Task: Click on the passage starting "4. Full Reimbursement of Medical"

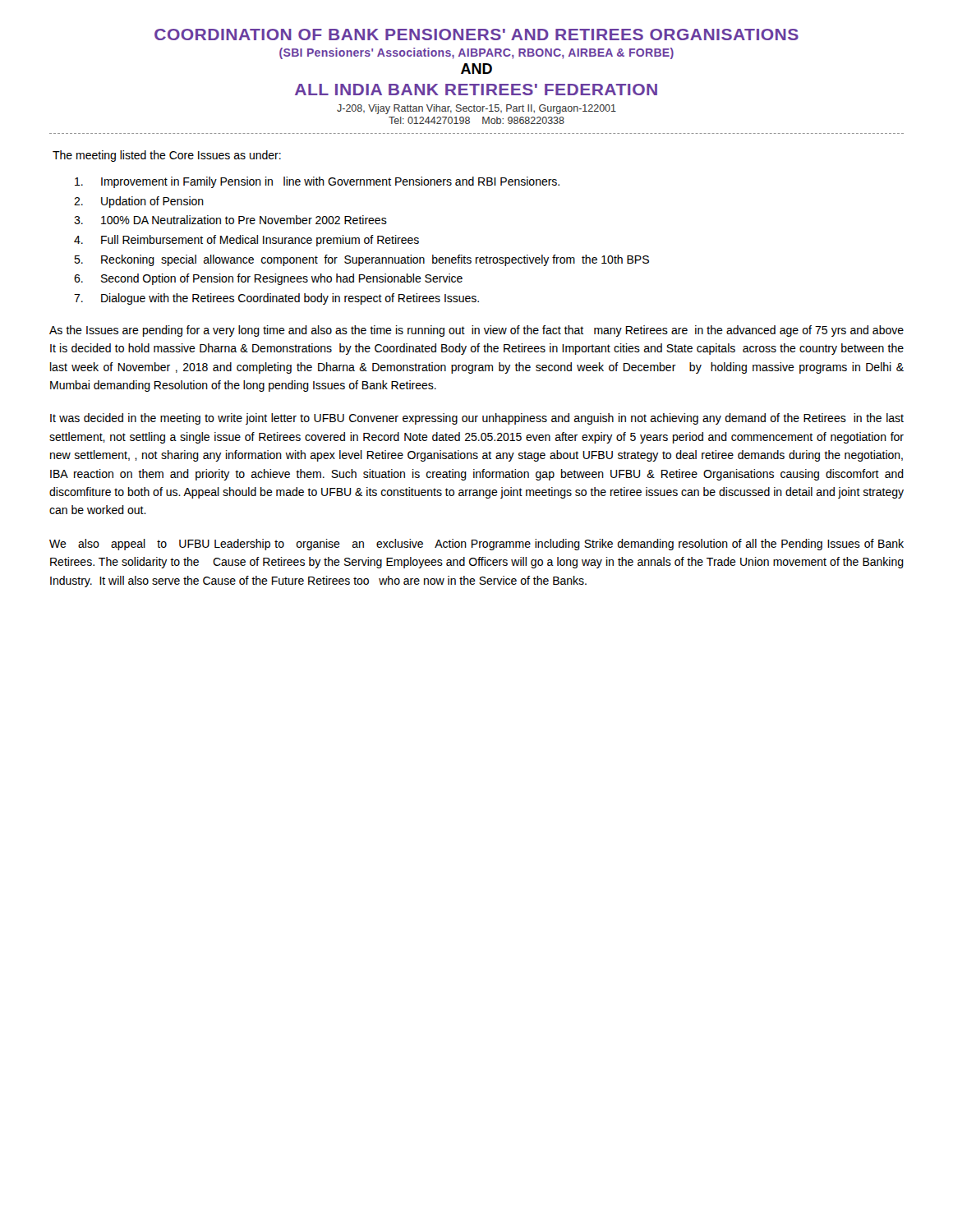Action: 246,241
